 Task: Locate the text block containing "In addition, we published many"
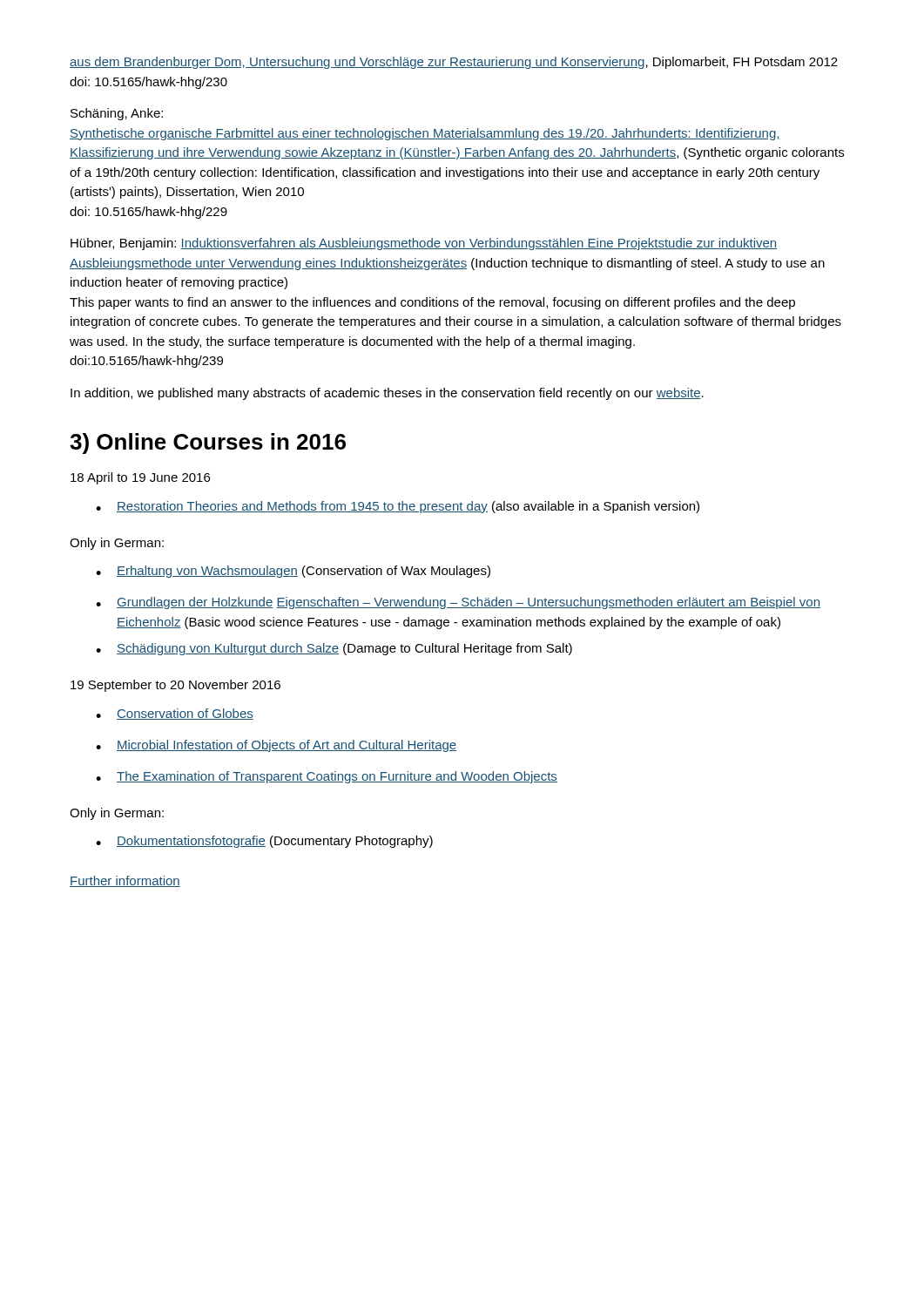tap(387, 392)
